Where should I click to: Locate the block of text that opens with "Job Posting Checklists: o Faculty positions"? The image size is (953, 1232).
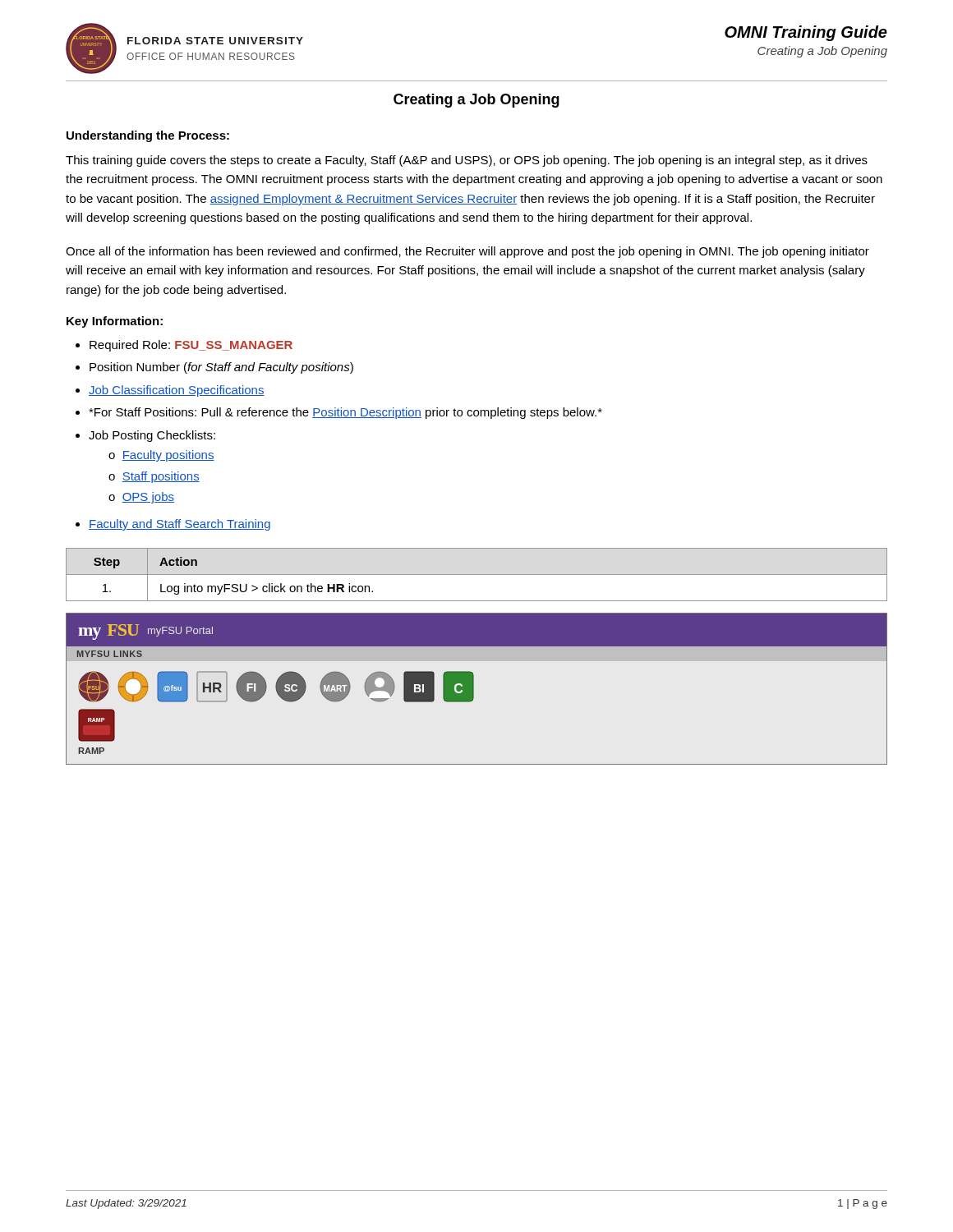click(152, 436)
